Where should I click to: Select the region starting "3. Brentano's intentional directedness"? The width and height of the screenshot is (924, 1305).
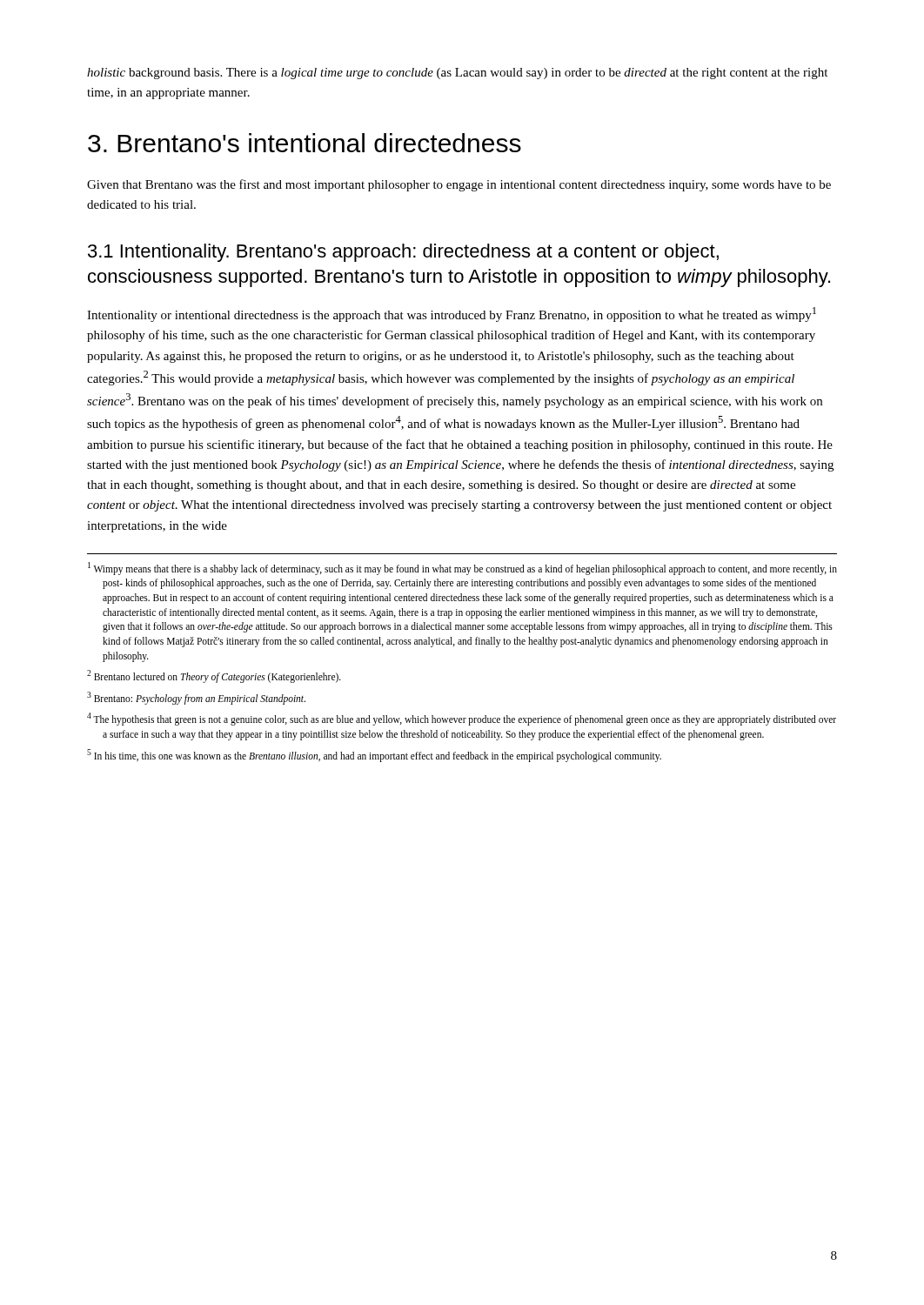coord(304,143)
